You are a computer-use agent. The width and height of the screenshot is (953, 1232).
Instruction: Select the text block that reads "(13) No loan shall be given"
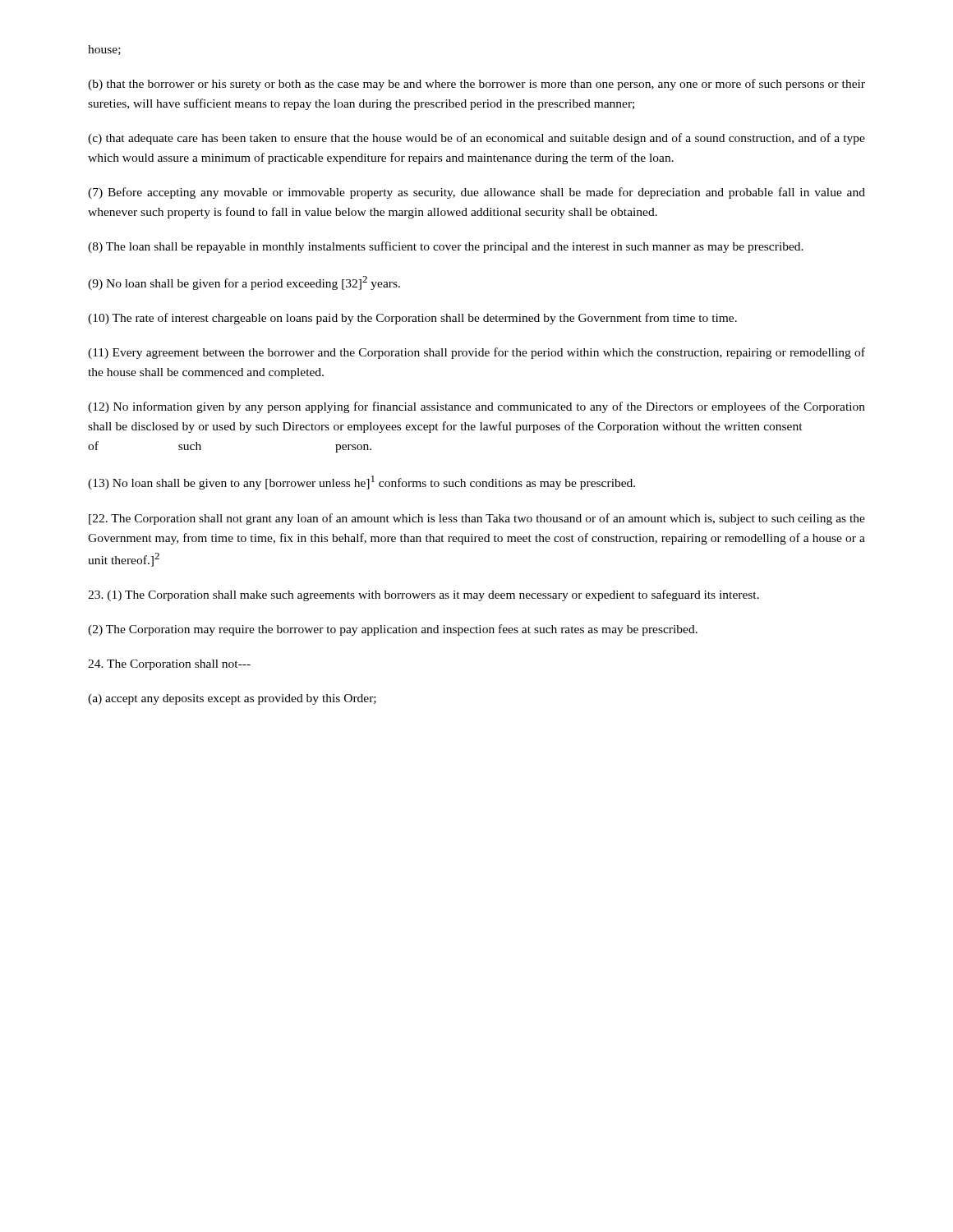click(x=362, y=481)
